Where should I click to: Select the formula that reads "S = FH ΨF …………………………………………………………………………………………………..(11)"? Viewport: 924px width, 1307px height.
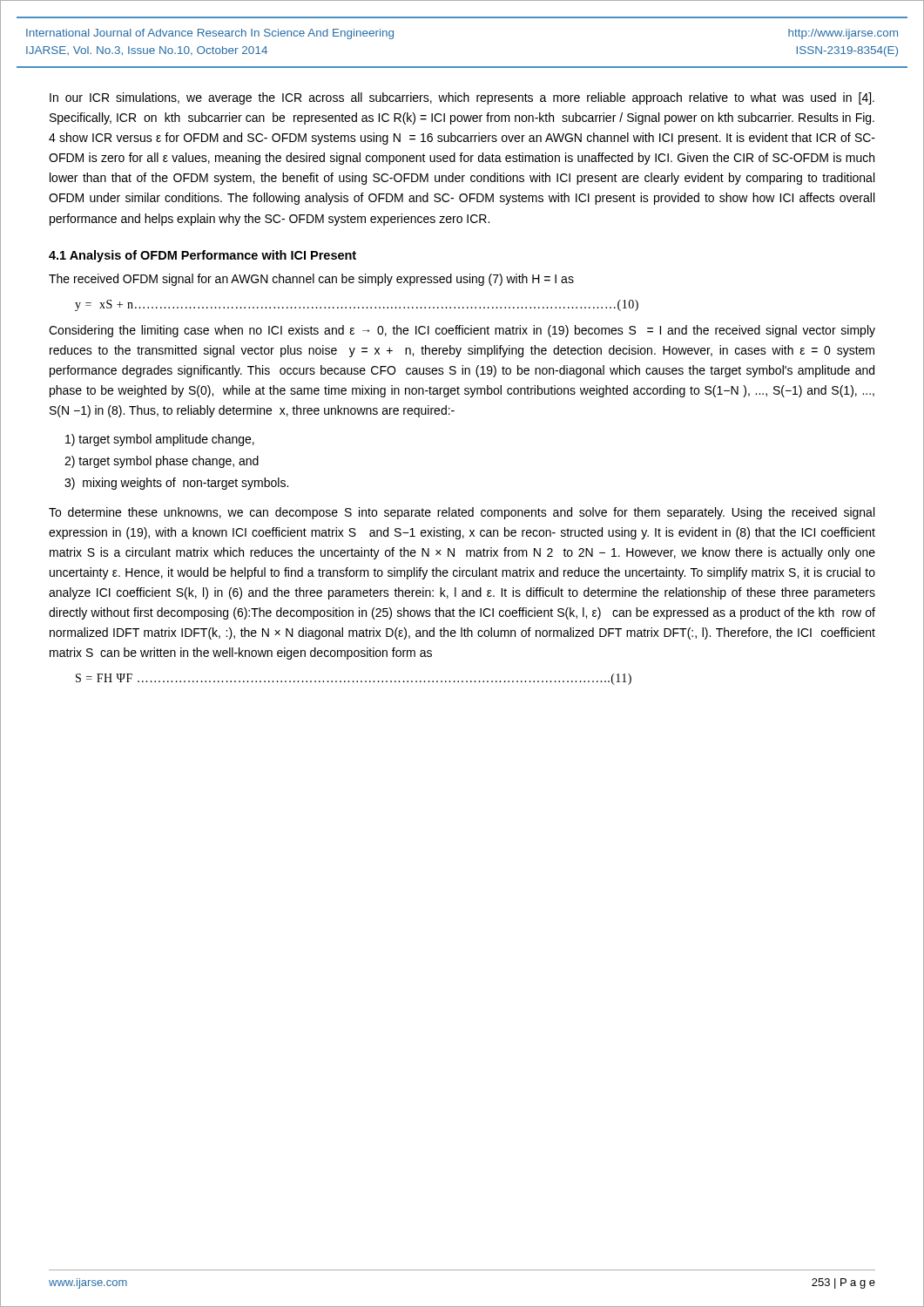point(354,679)
